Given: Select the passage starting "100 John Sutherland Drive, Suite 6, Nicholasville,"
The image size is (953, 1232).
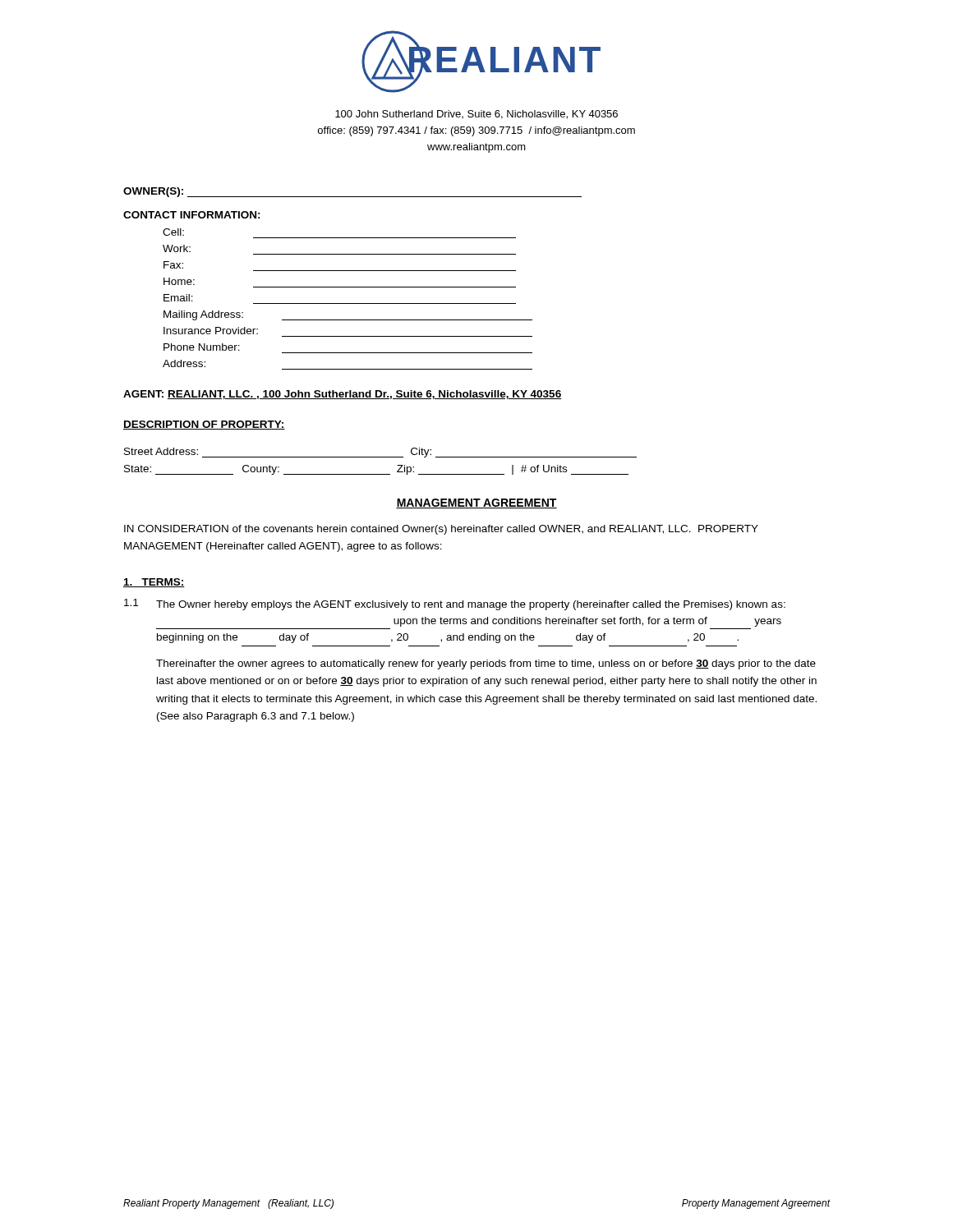Looking at the screenshot, I should tap(476, 130).
